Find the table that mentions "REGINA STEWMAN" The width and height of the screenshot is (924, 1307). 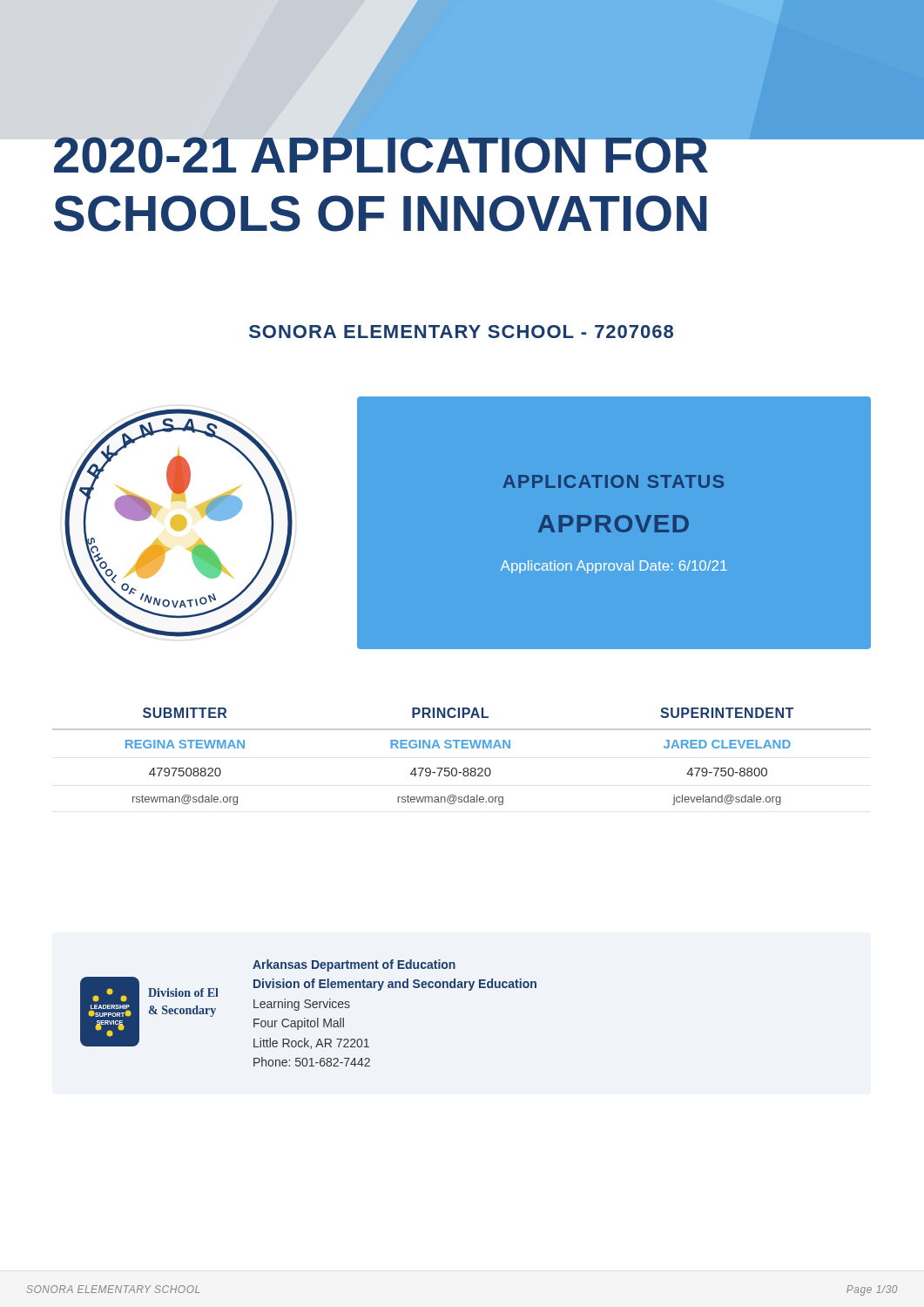(x=462, y=755)
